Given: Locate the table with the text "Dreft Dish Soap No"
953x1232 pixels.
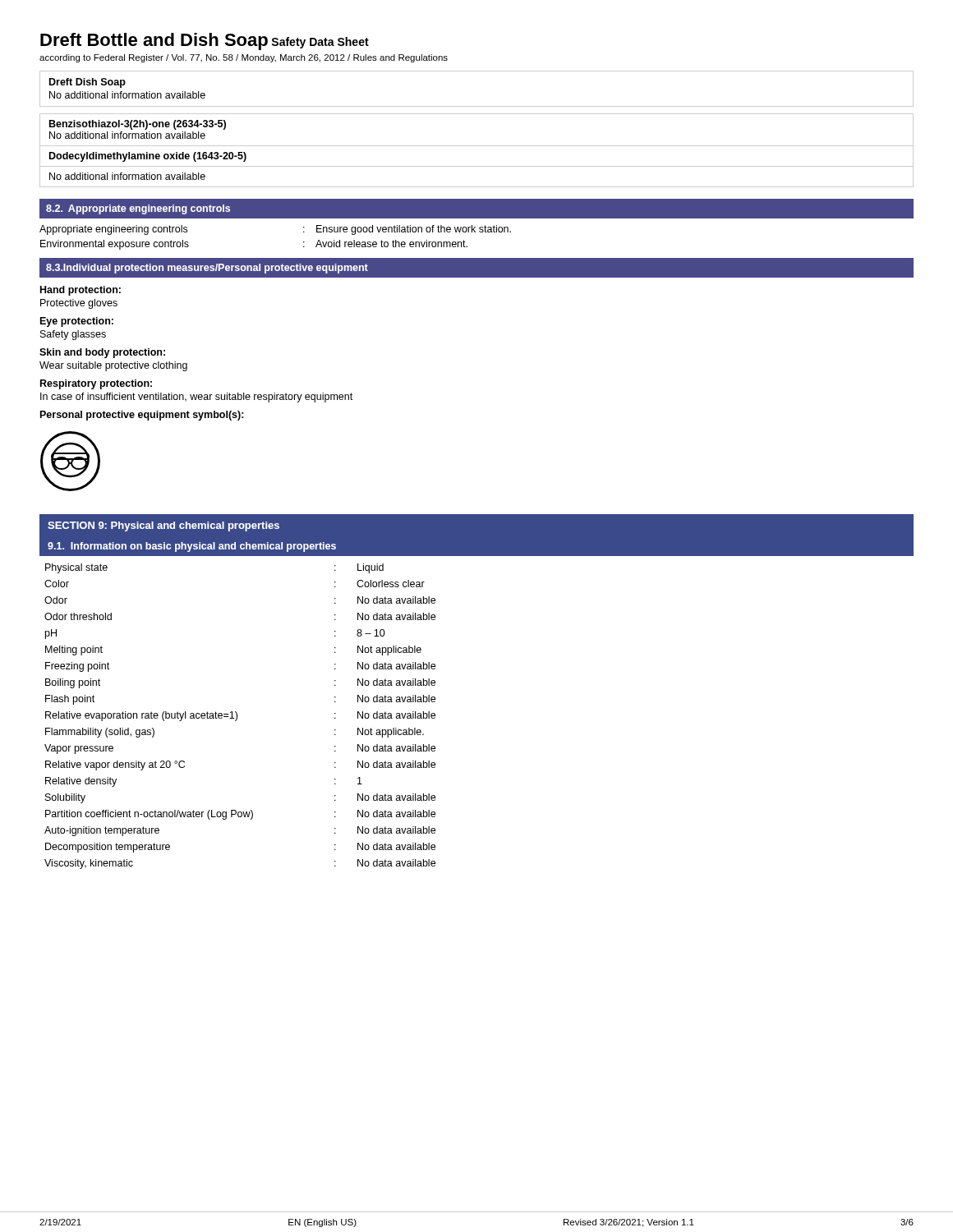Looking at the screenshot, I should coord(476,89).
